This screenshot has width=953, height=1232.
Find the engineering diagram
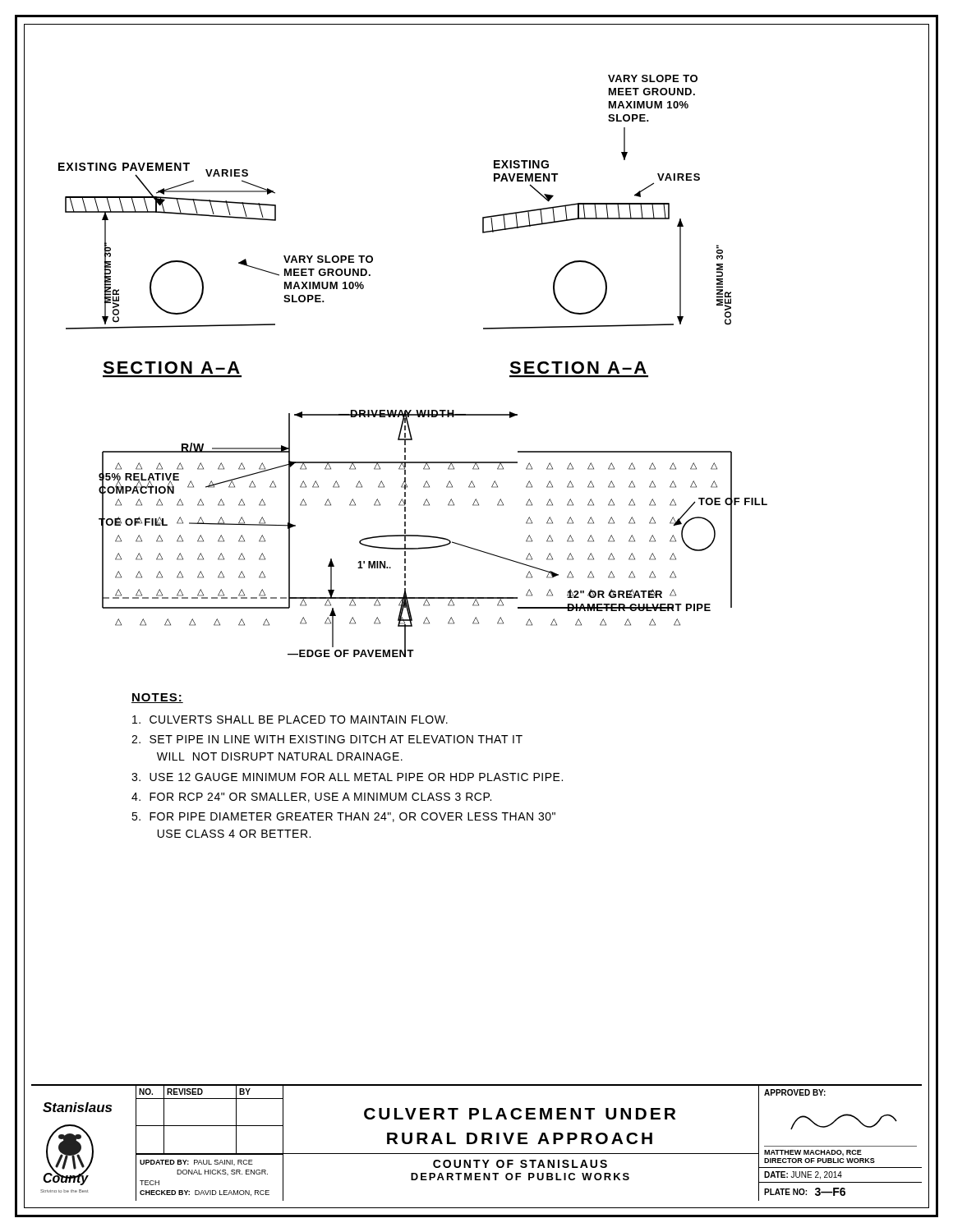coord(476,559)
